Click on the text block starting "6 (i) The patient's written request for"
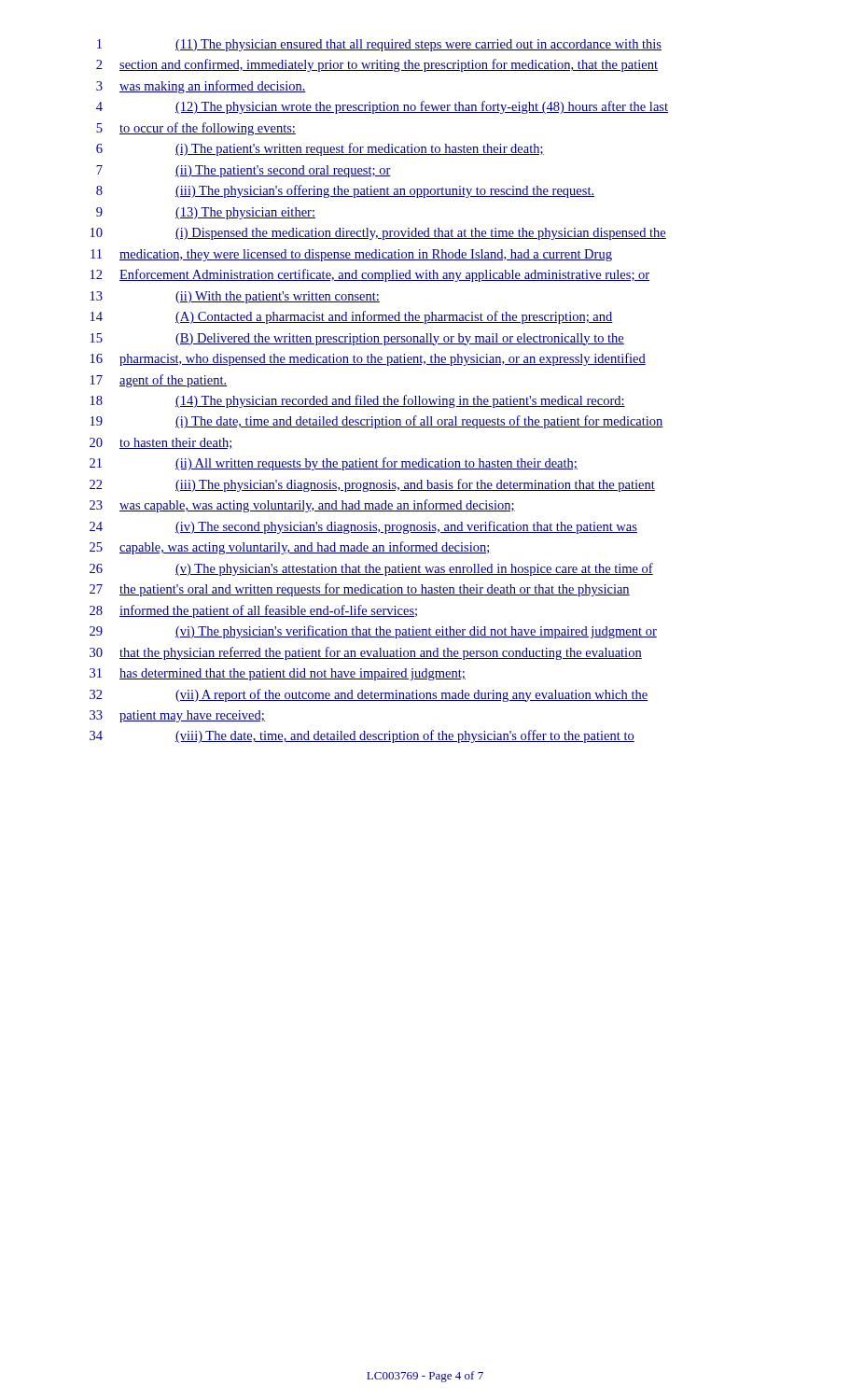This screenshot has width=850, height=1400. [x=431, y=149]
